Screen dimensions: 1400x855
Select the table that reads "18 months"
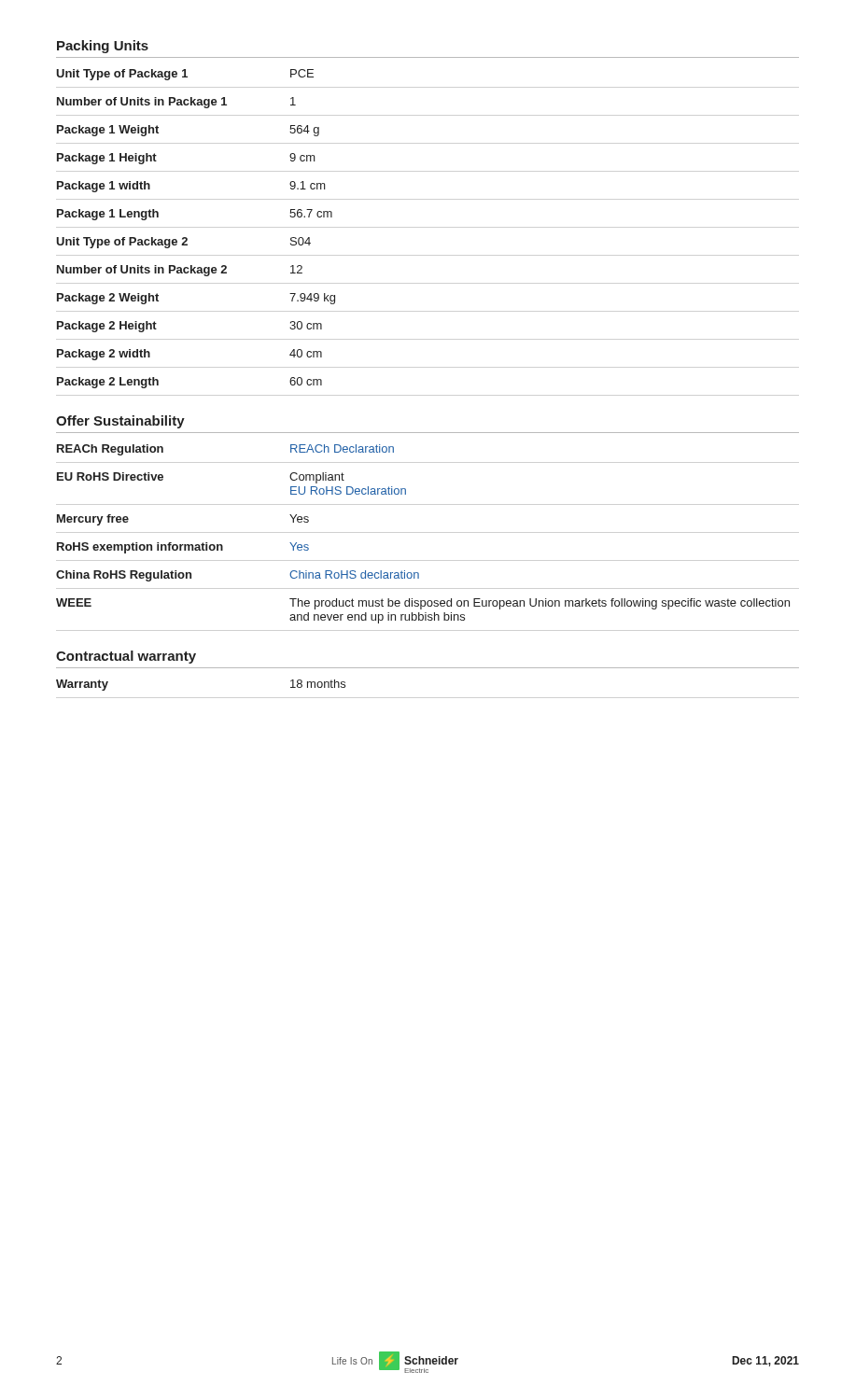428,684
